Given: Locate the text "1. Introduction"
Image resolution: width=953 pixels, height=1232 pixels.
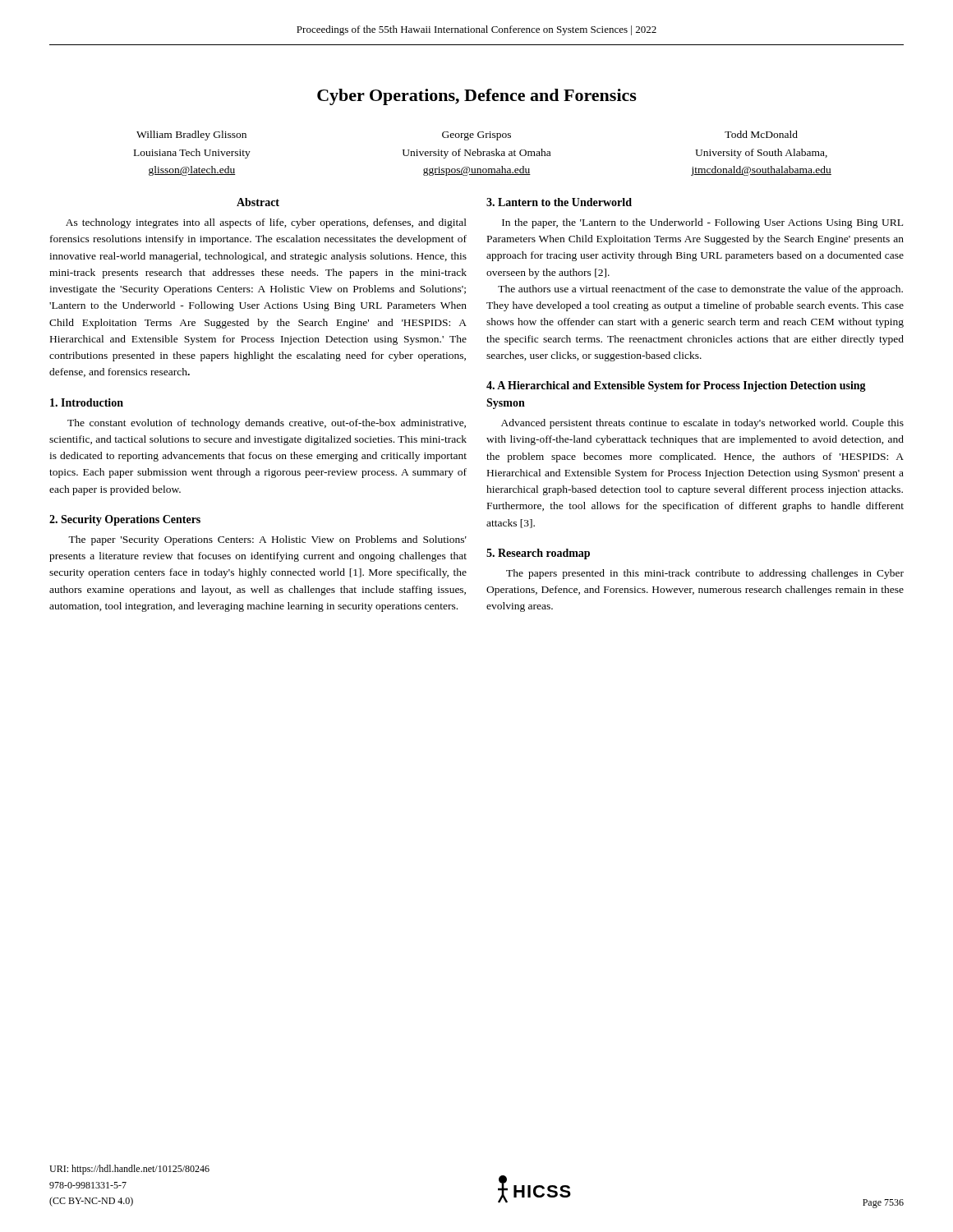Looking at the screenshot, I should 86,402.
